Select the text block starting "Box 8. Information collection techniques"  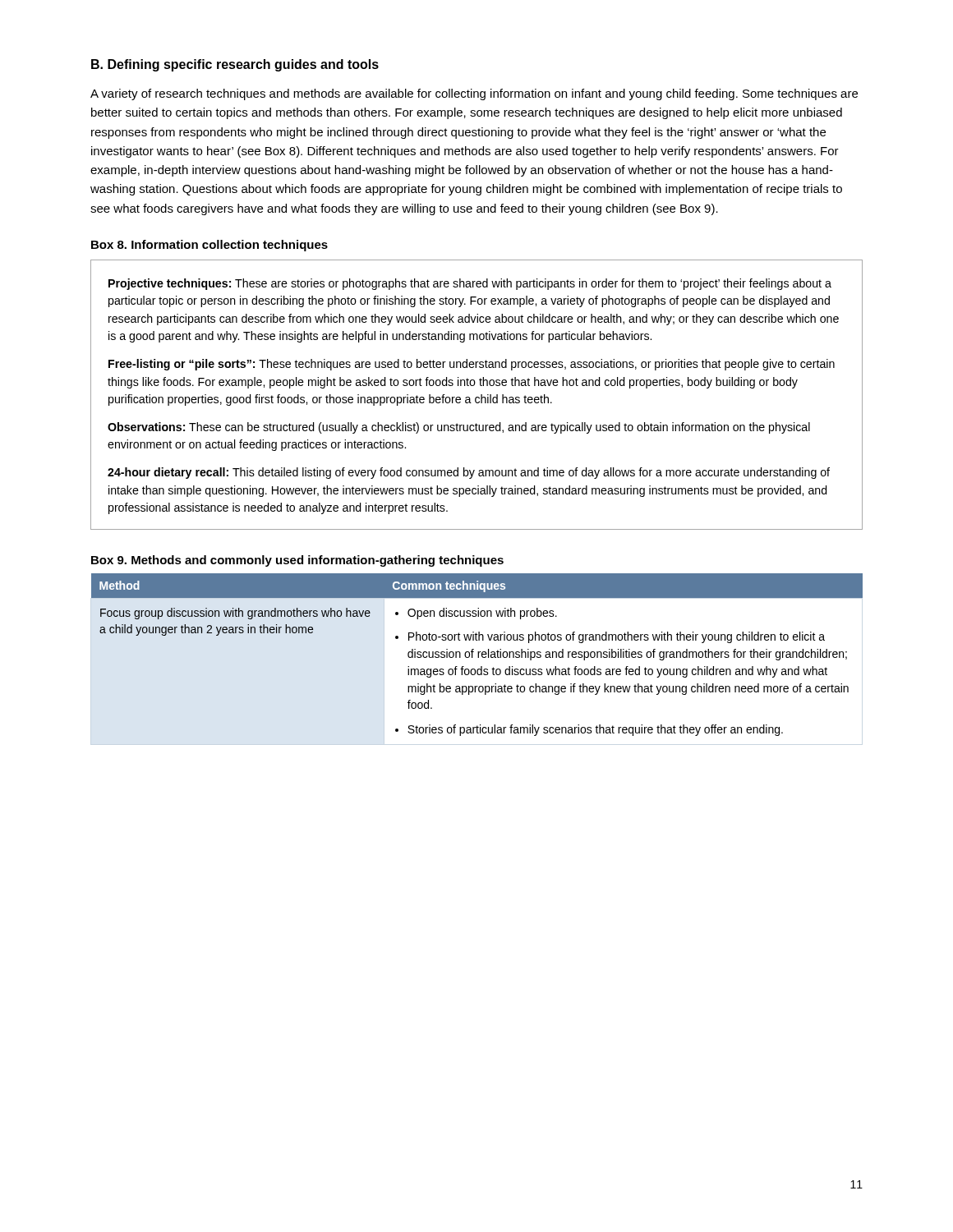pyautogui.click(x=209, y=244)
